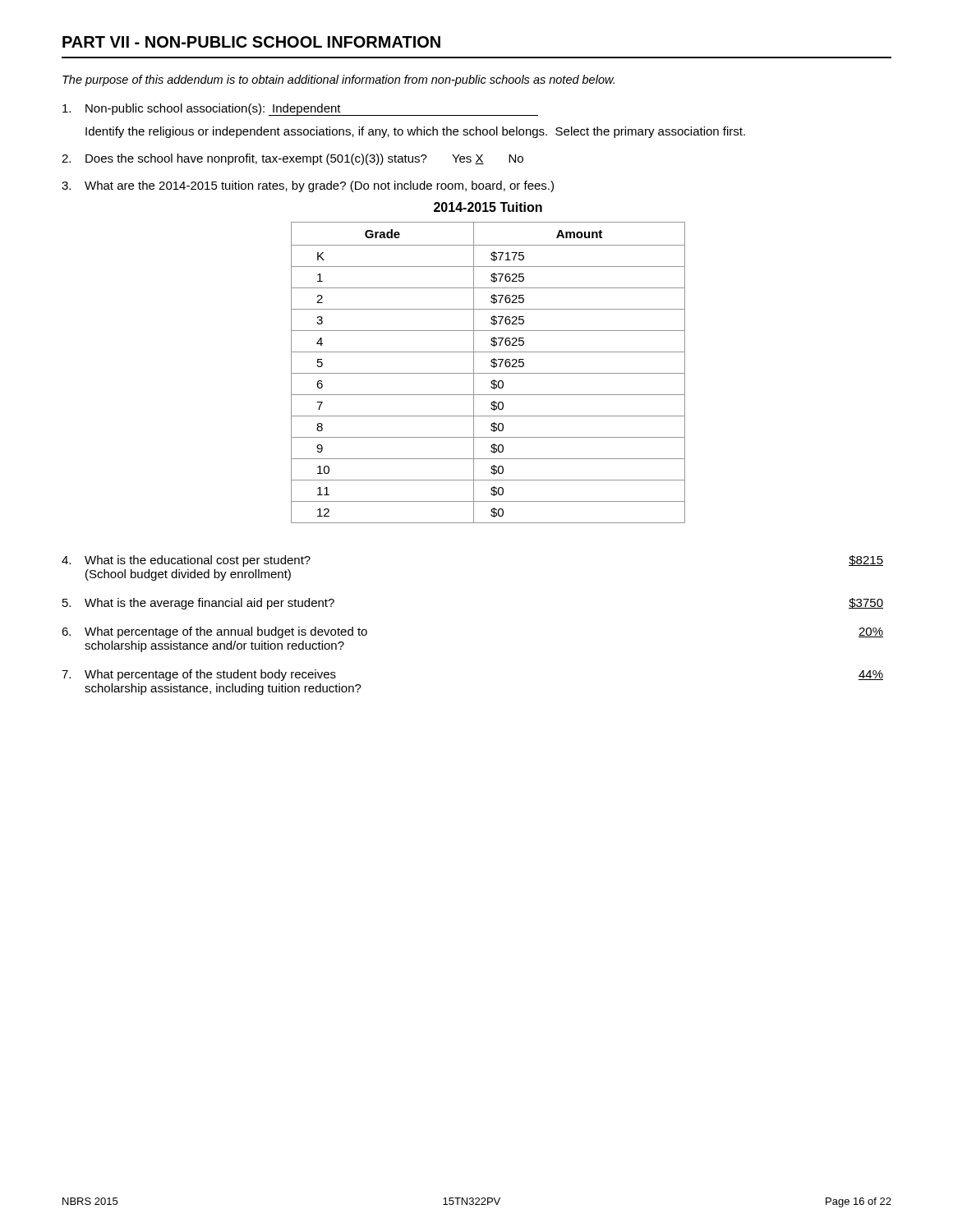Find the text starting "2. Does the school have nonprofit, tax-exempt (501(c)(3))"
The height and width of the screenshot is (1232, 953).
(476, 158)
